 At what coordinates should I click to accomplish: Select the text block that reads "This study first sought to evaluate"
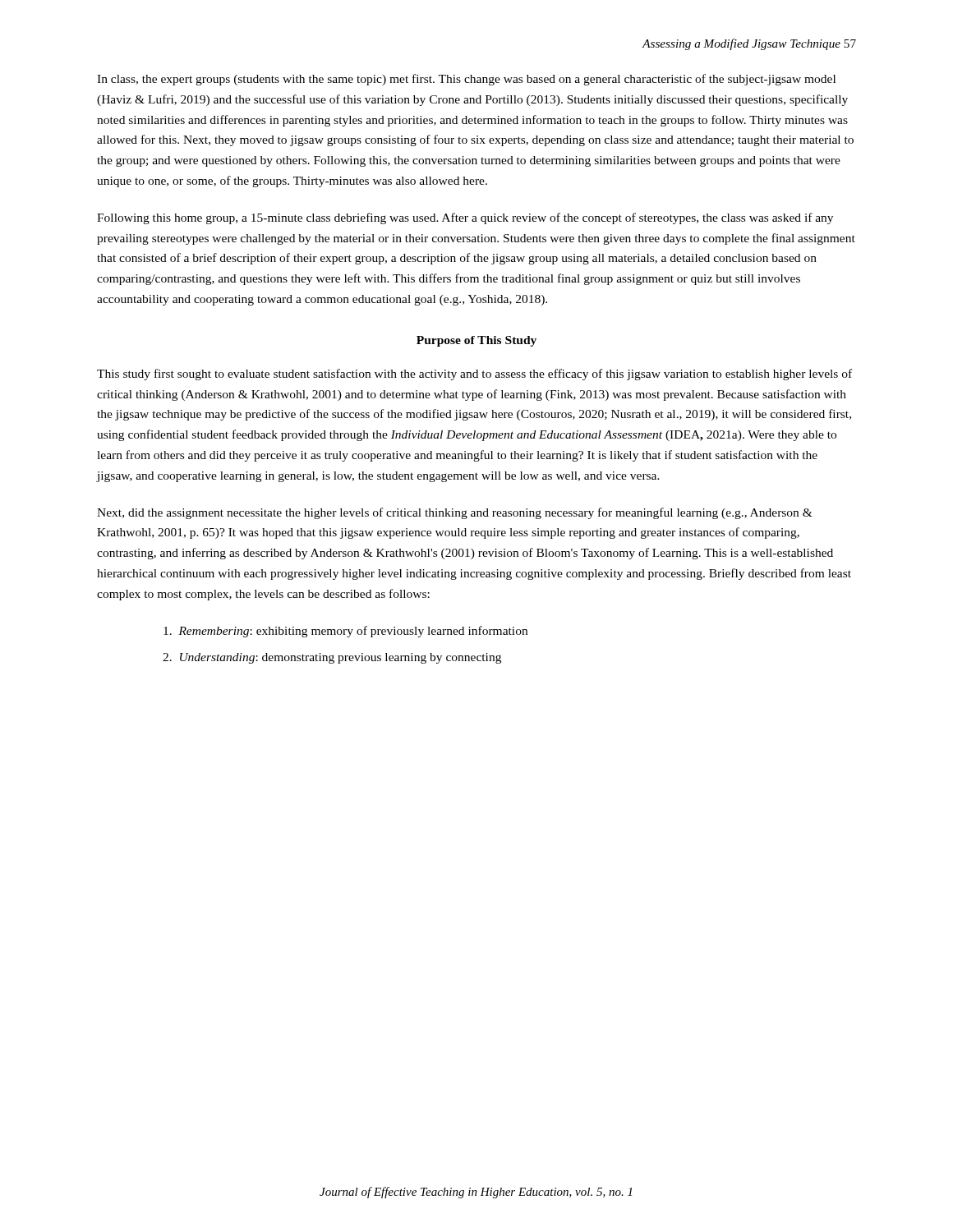click(x=474, y=424)
